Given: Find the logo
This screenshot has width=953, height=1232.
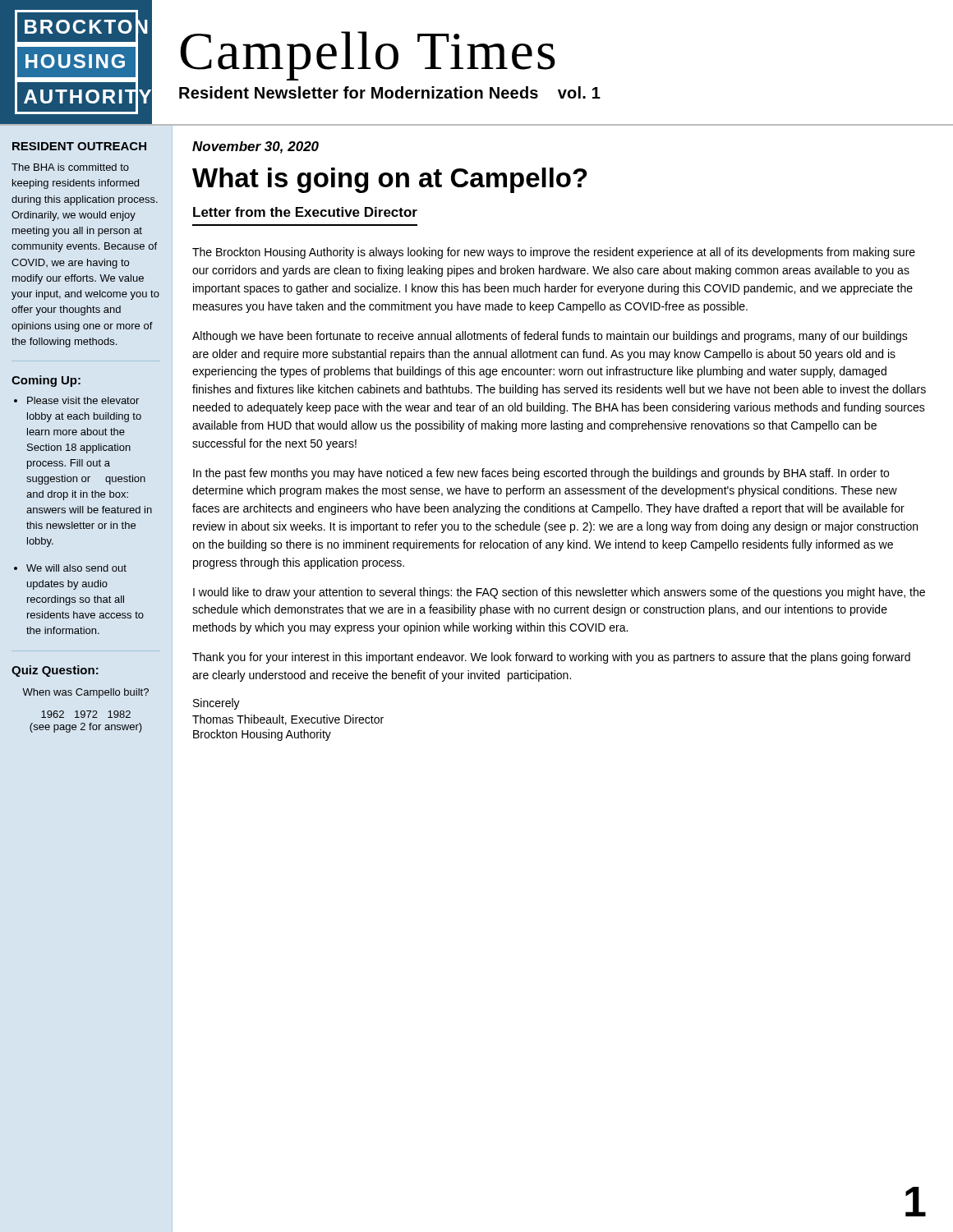Looking at the screenshot, I should click(76, 62).
